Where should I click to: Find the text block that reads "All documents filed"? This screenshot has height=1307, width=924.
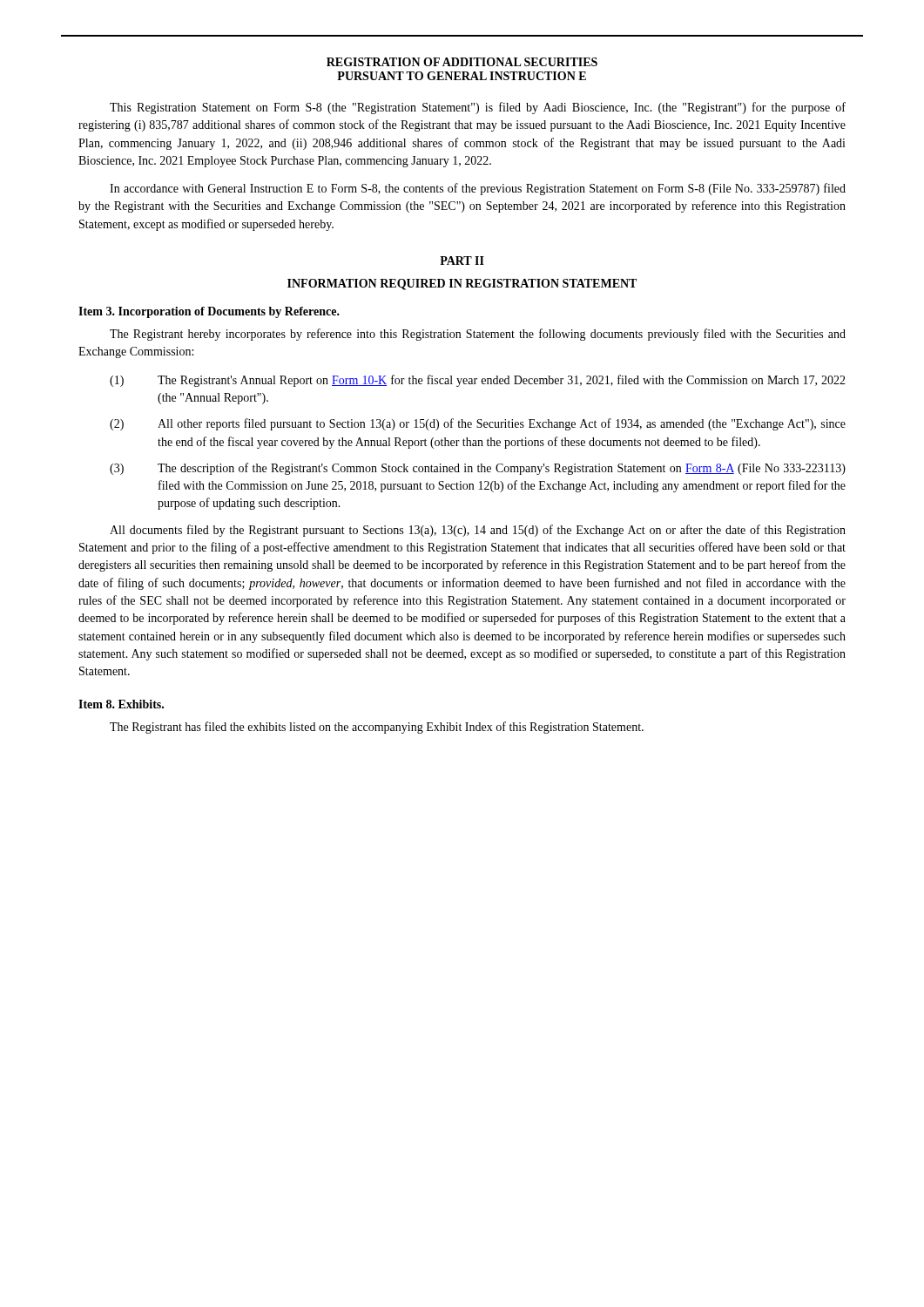click(x=462, y=601)
